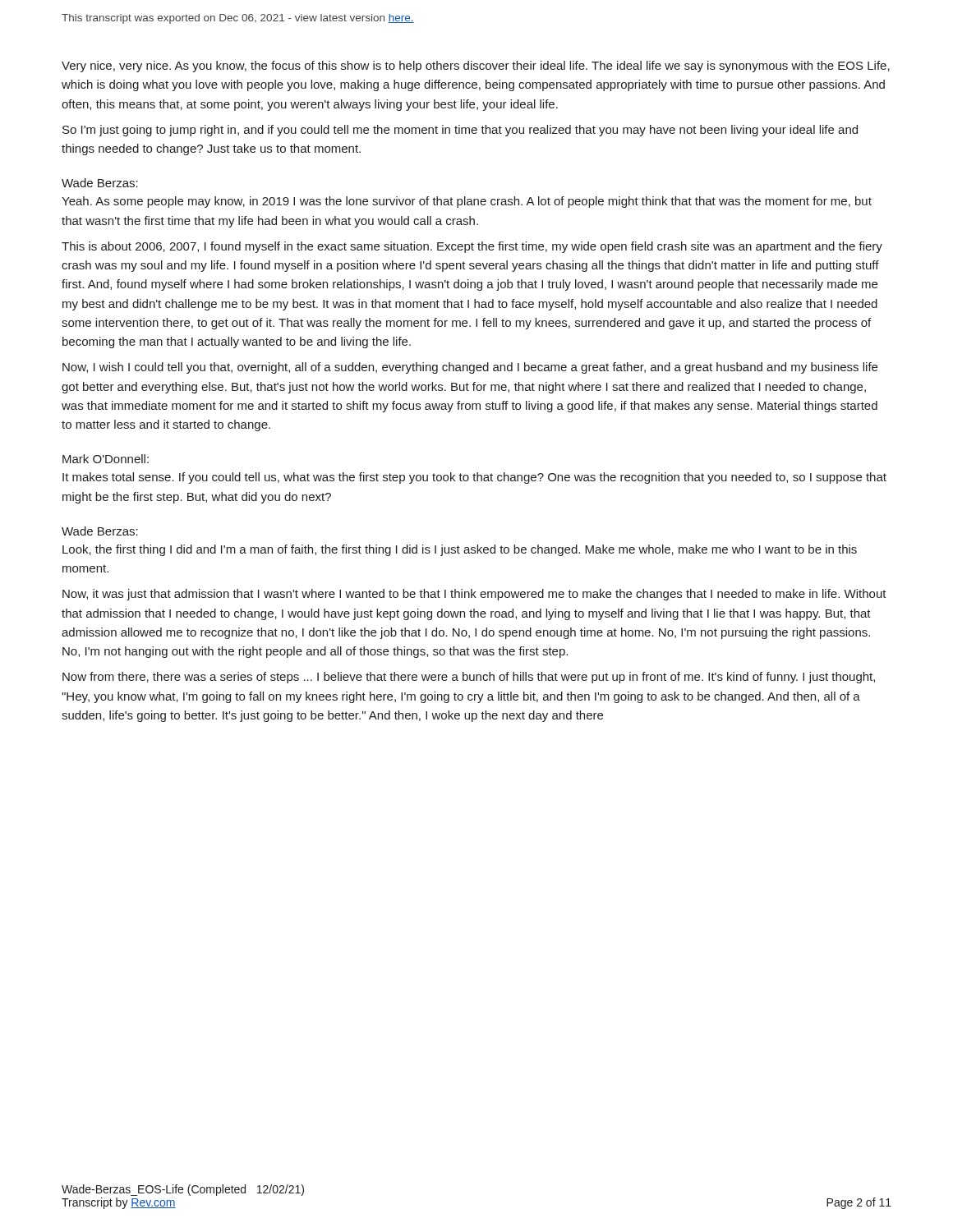The image size is (953, 1232).
Task: Find the passage starting "Look, the first thing"
Action: pyautogui.click(x=476, y=632)
